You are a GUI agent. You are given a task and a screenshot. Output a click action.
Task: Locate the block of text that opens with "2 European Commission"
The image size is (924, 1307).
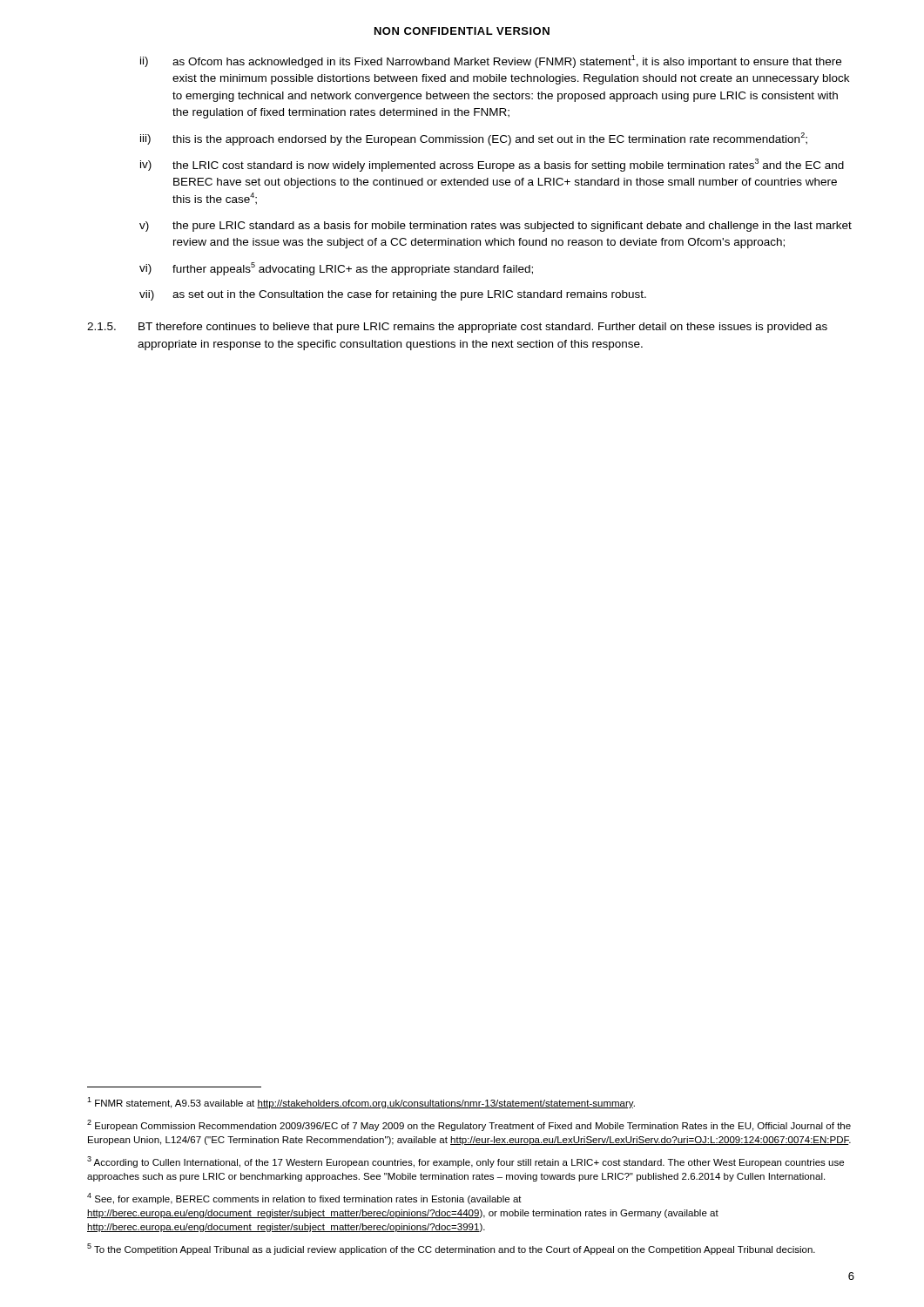point(469,1131)
